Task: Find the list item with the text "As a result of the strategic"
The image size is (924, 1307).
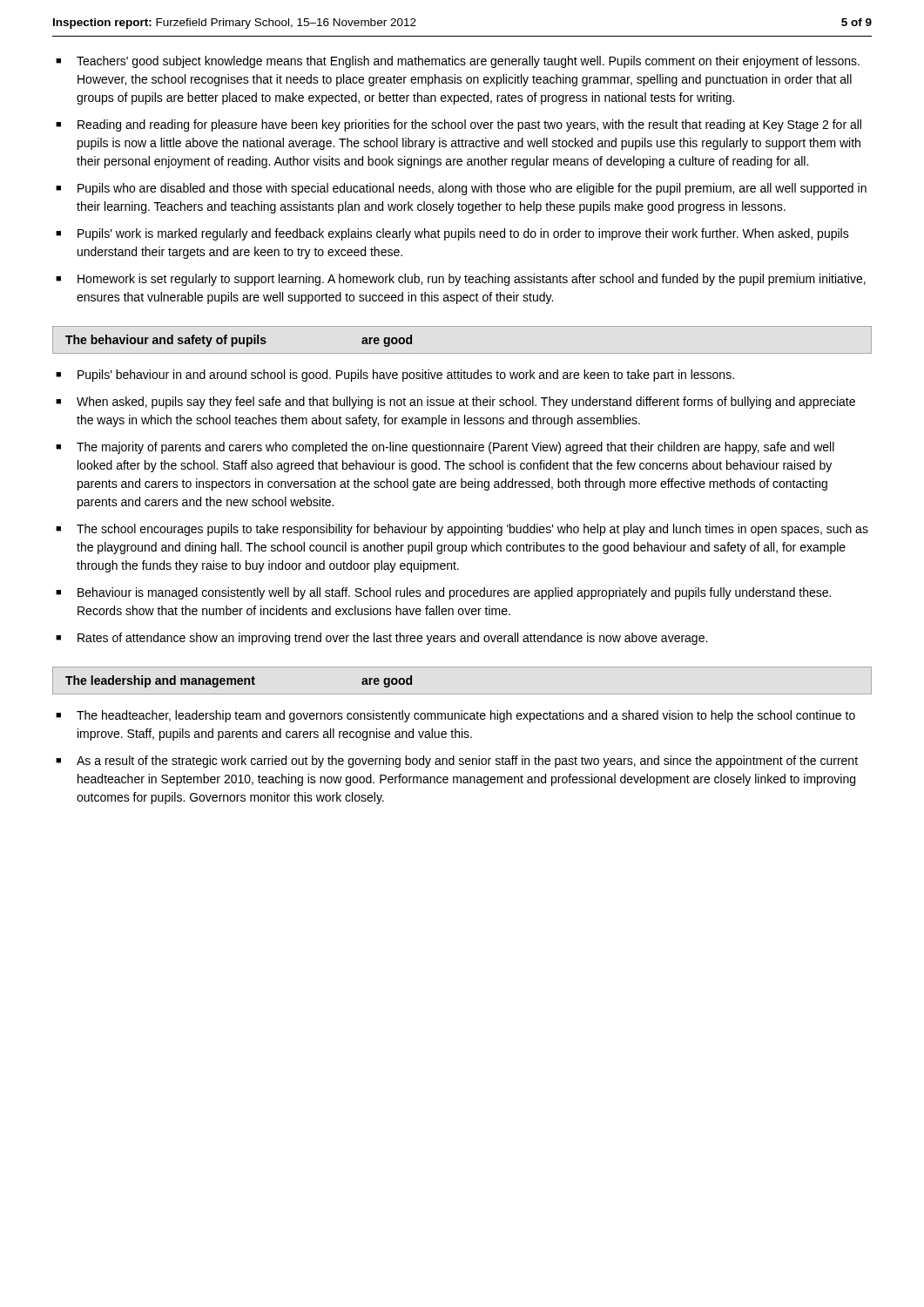Action: click(467, 779)
